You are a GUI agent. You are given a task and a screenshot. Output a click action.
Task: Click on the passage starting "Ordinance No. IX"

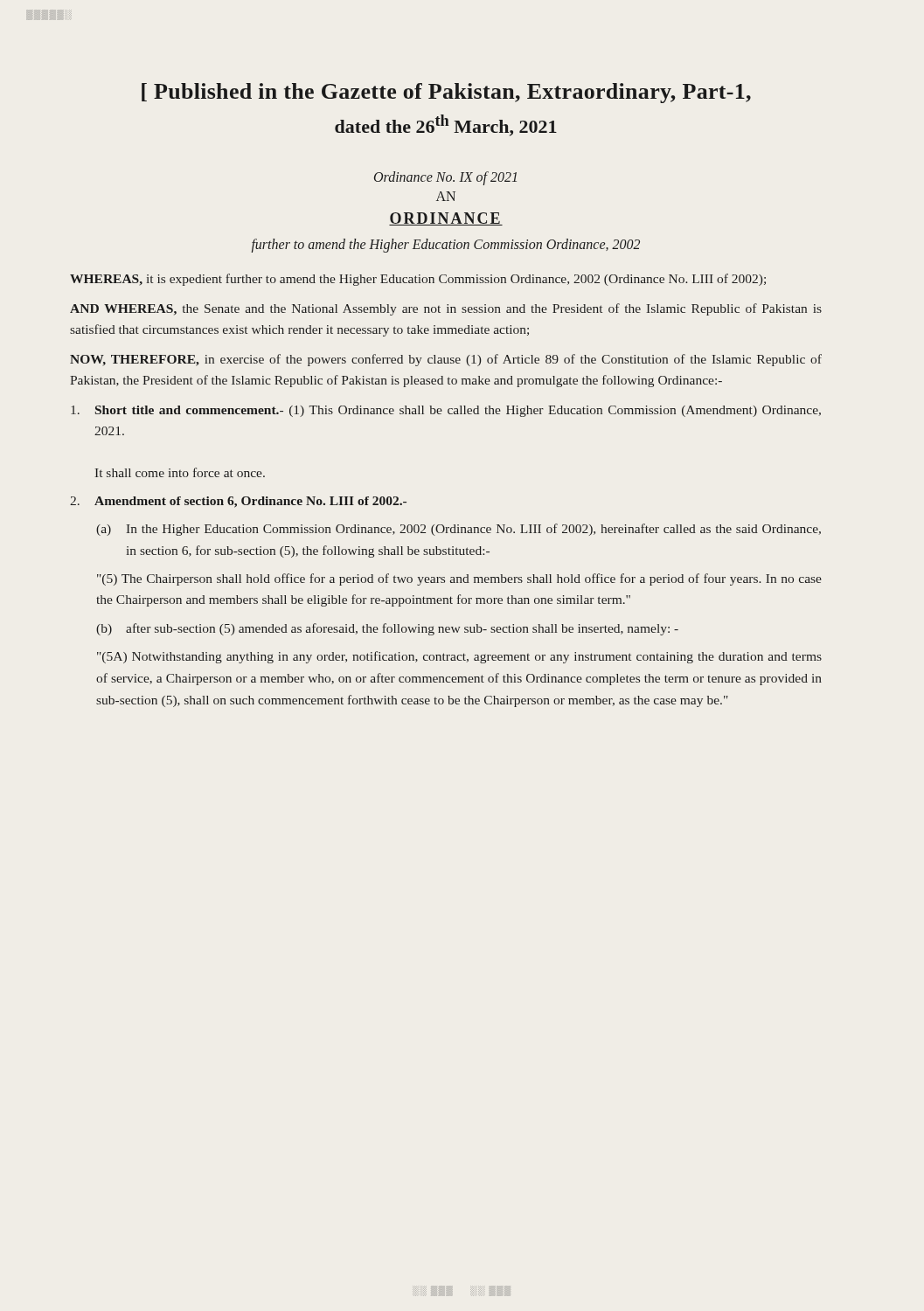[446, 177]
